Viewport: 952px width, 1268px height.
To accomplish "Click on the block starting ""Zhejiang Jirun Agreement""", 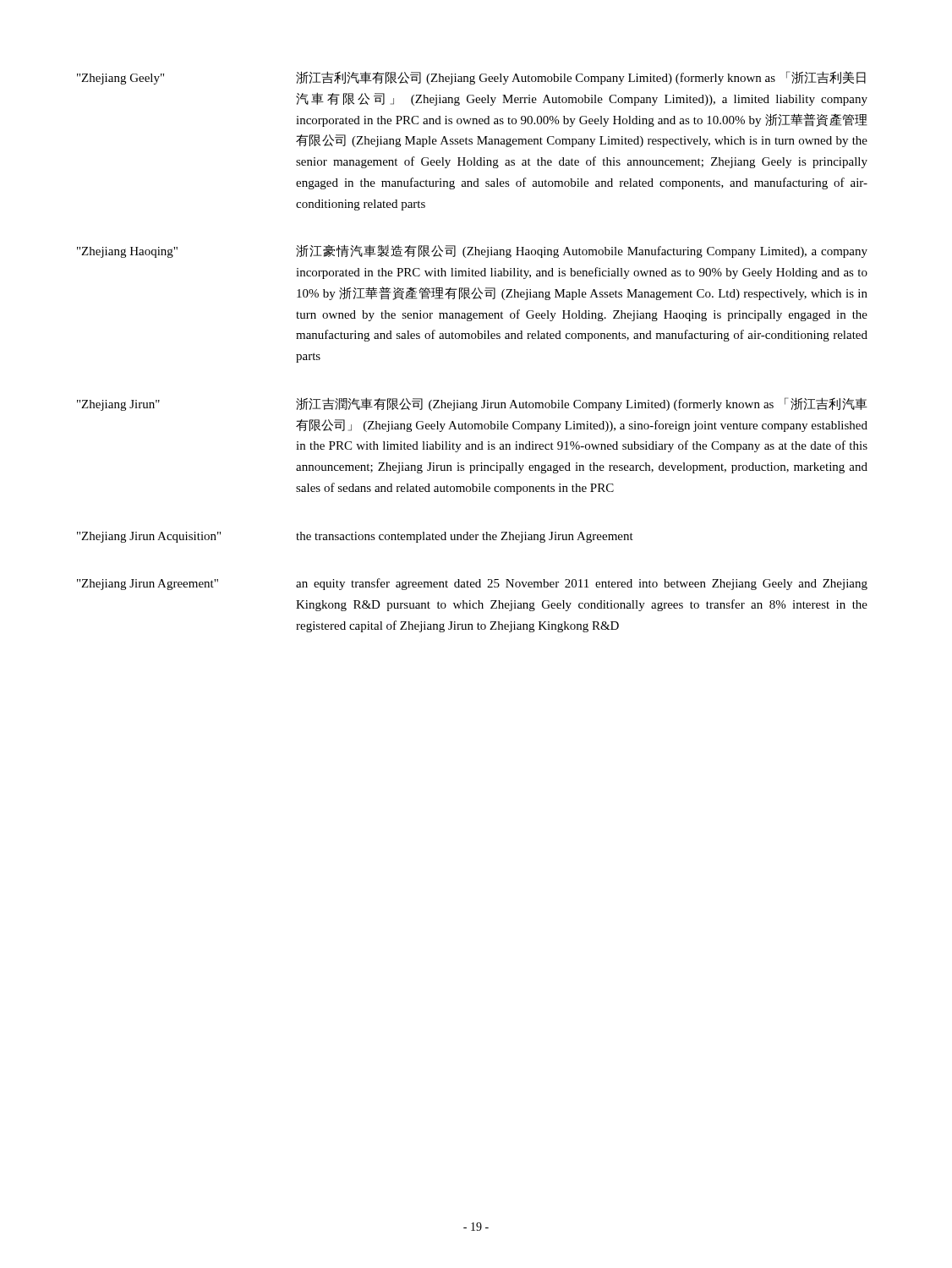I will pyautogui.click(x=147, y=583).
